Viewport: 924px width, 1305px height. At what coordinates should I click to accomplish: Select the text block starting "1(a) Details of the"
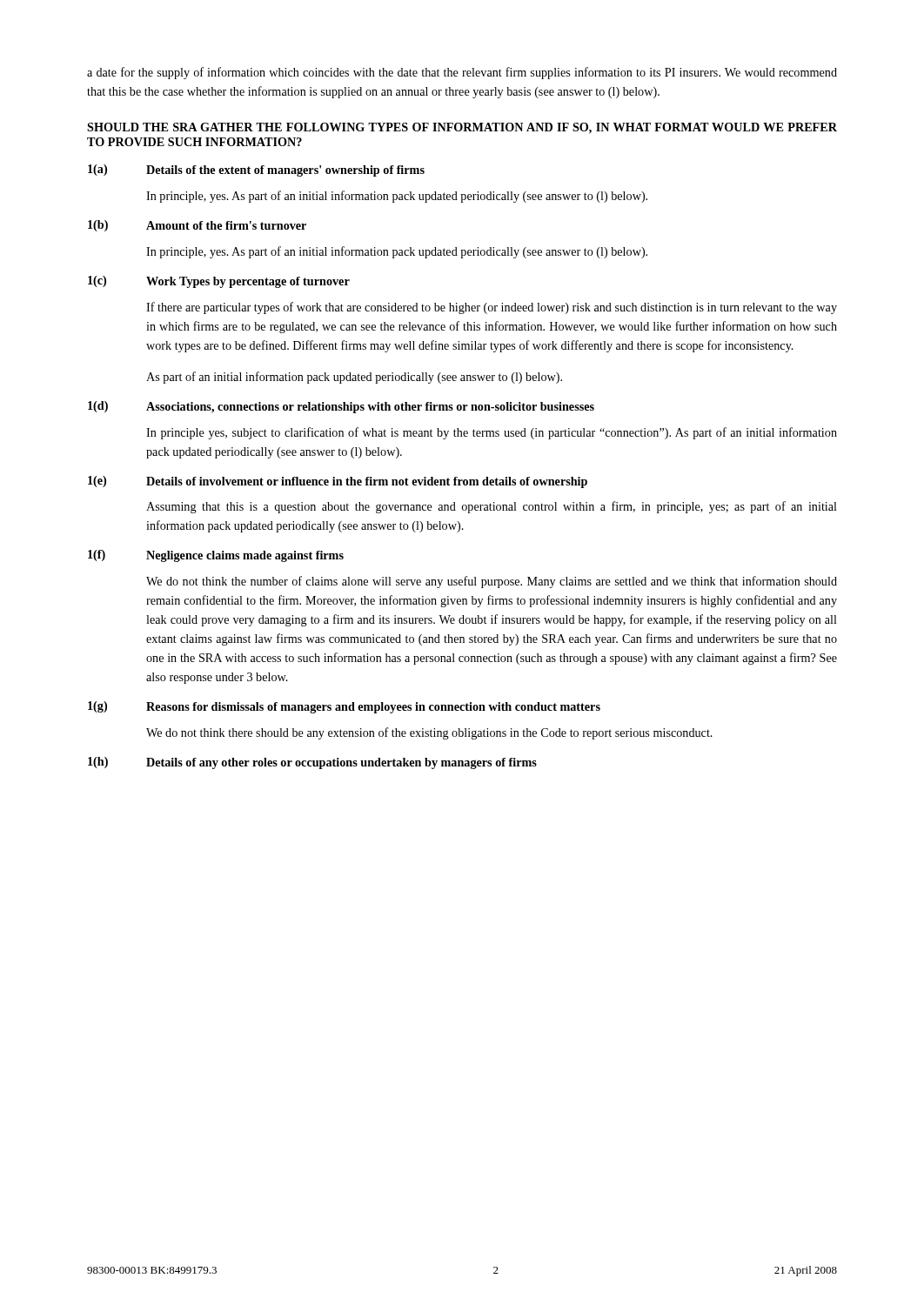pyautogui.click(x=462, y=183)
